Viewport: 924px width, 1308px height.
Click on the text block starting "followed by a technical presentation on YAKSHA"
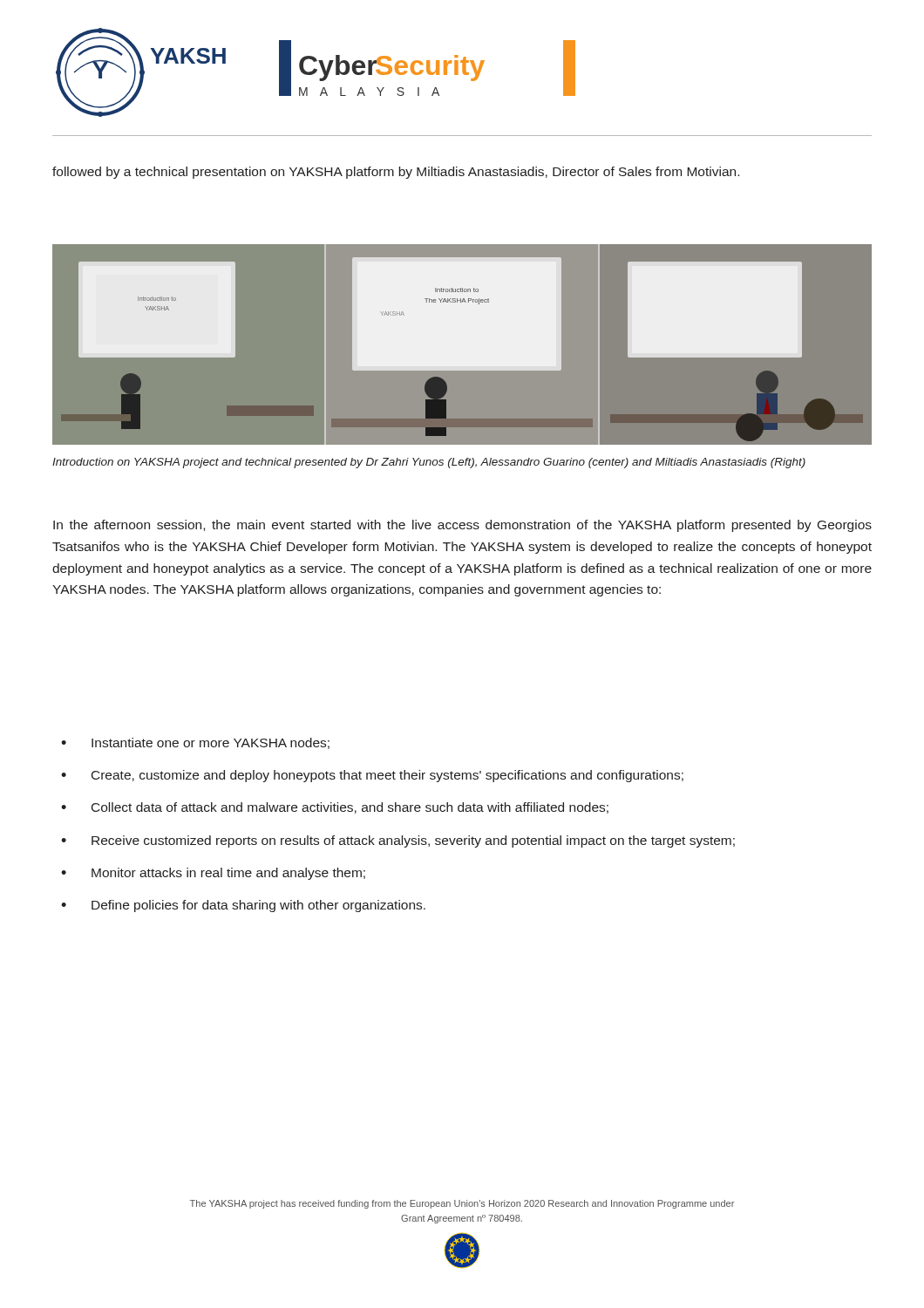pos(396,171)
